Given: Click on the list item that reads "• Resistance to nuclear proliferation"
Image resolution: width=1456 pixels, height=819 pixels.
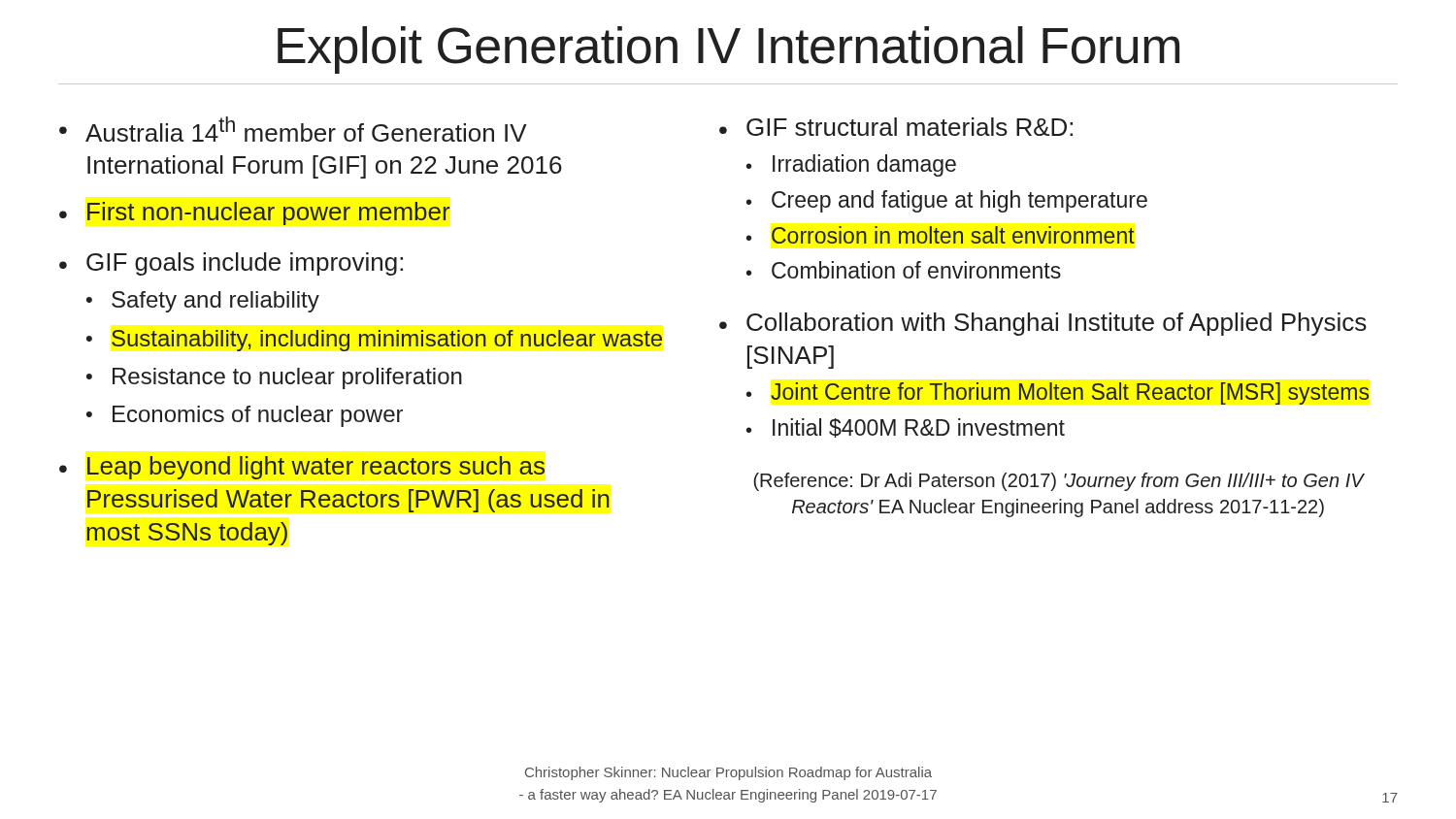Looking at the screenshot, I should pyautogui.click(x=378, y=376).
